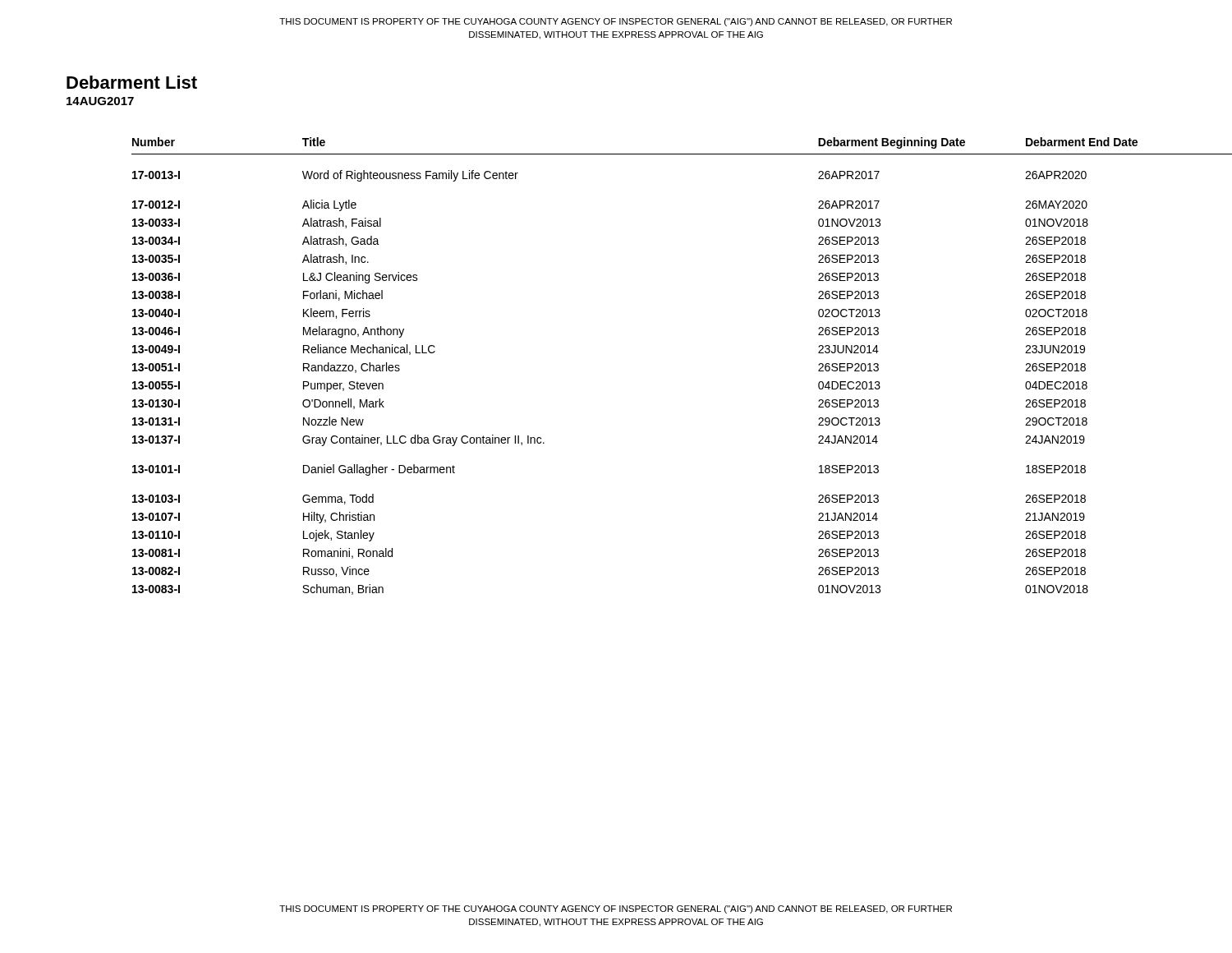Locate the table with the text "Randazzo, Charles"
The image size is (1232, 953).
[616, 364]
